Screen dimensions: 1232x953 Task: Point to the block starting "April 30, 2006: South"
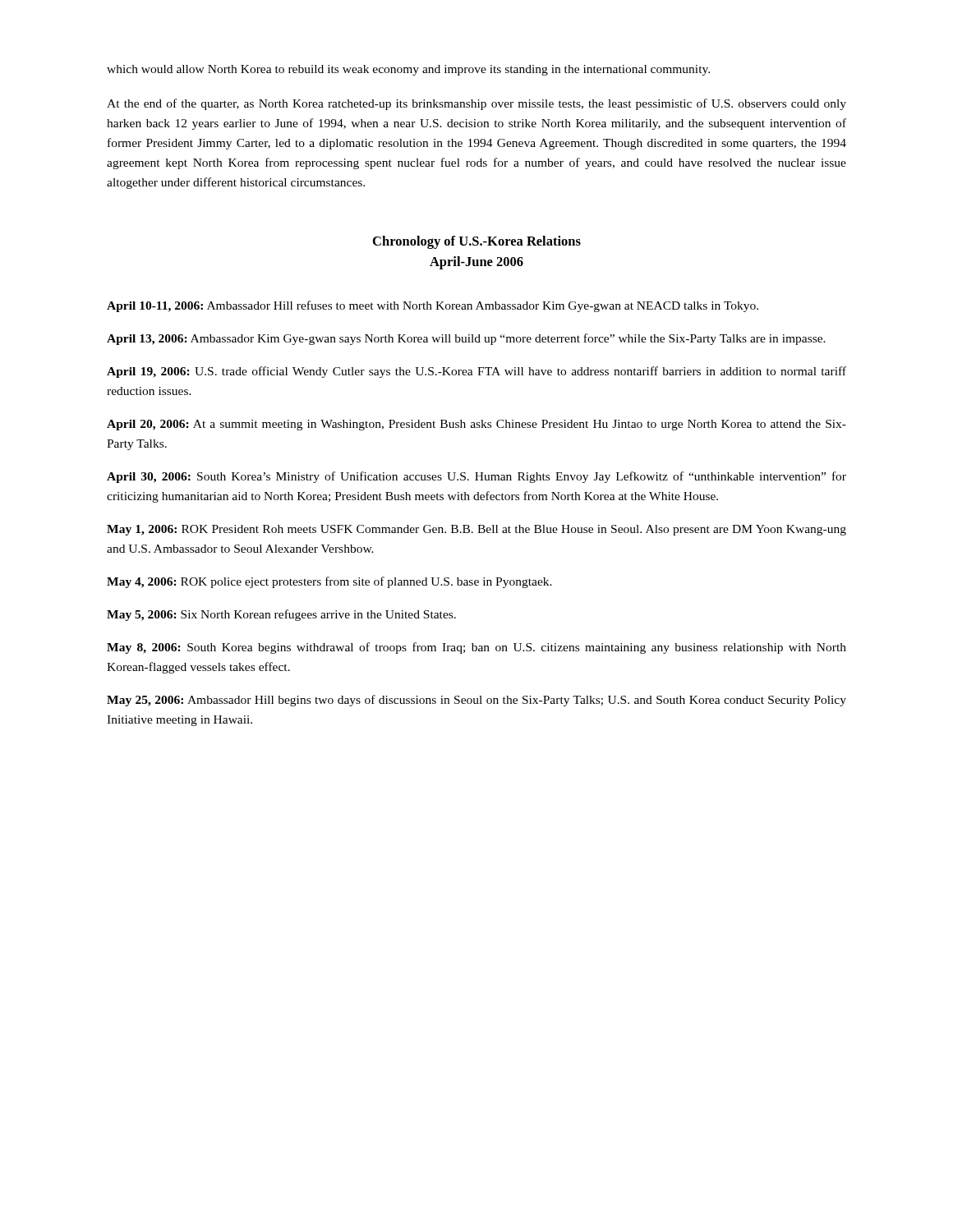pyautogui.click(x=476, y=486)
